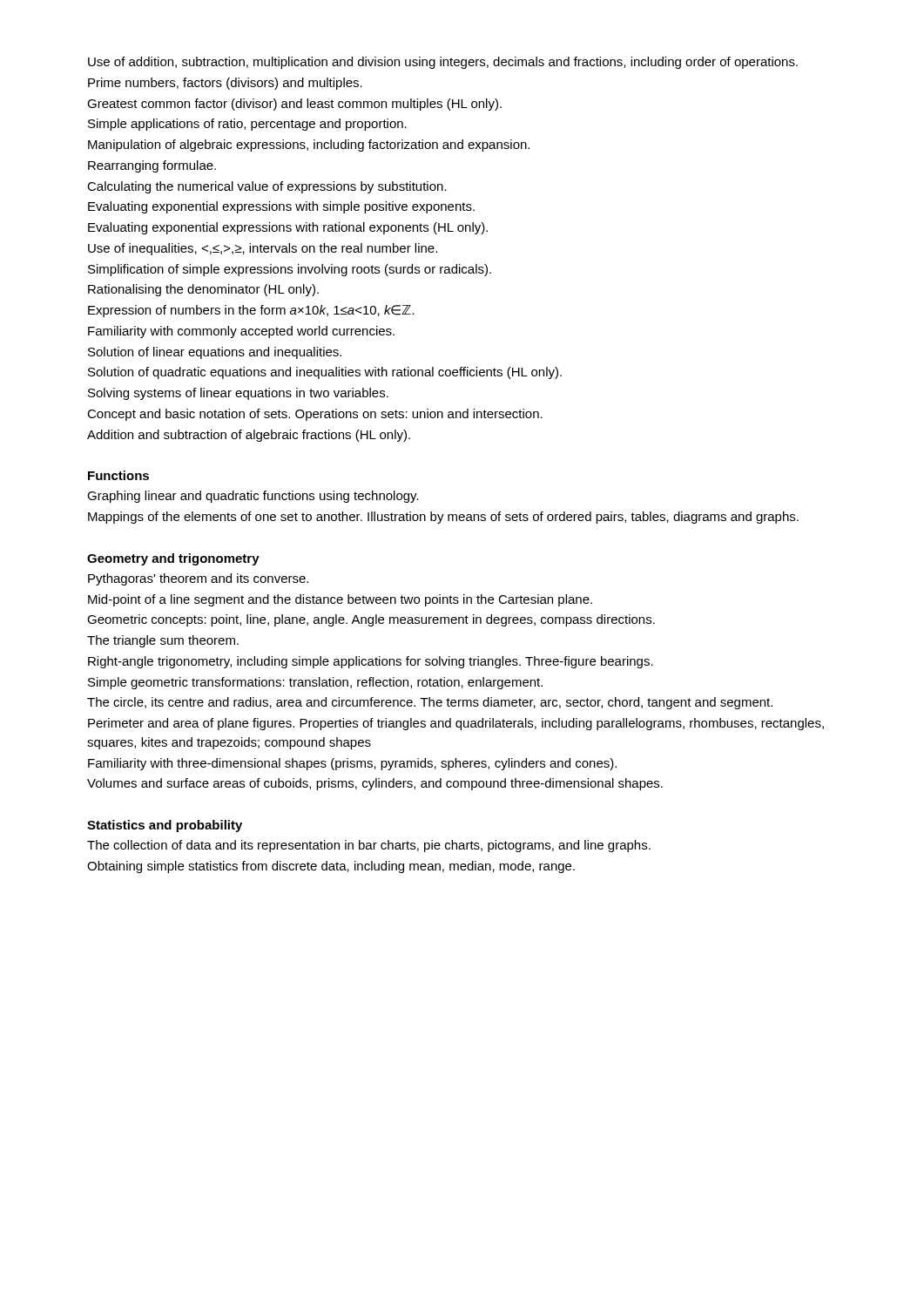Point to the passage starting "Solution of quadratic equations and inequalities"
Image resolution: width=924 pixels, height=1307 pixels.
[325, 372]
